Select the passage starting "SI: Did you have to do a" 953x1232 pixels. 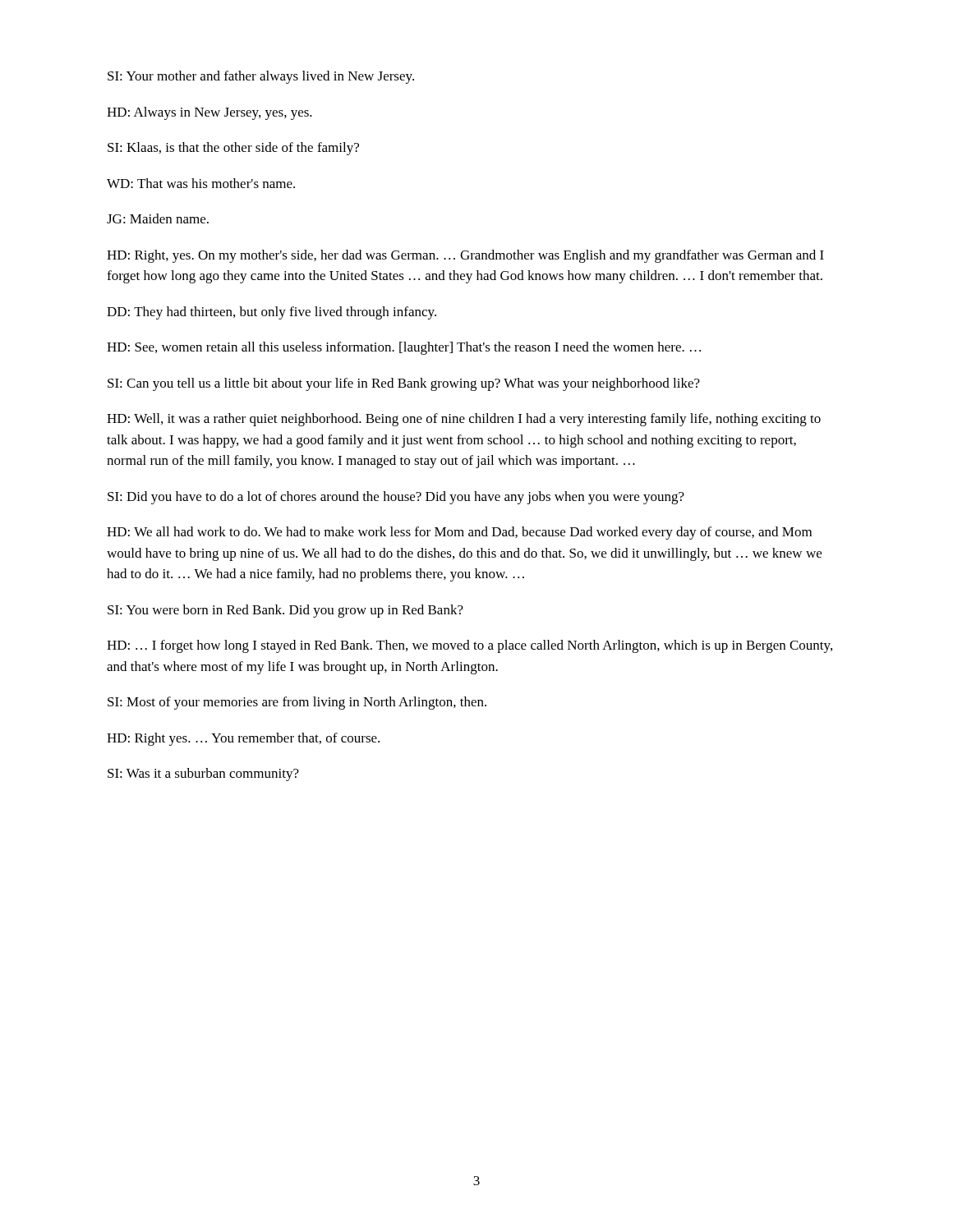click(396, 496)
